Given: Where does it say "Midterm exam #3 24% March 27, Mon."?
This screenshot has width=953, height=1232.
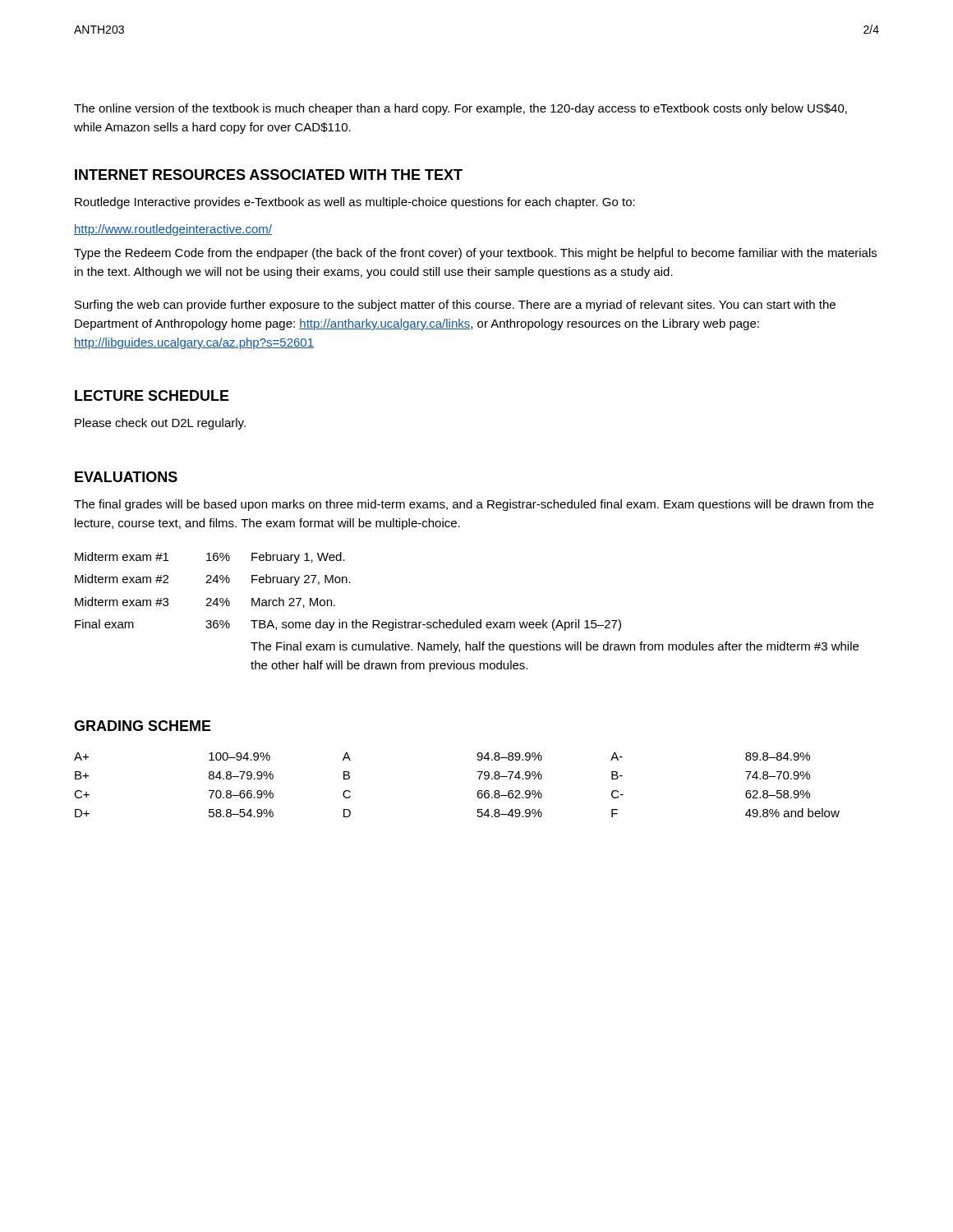Looking at the screenshot, I should point(205,602).
